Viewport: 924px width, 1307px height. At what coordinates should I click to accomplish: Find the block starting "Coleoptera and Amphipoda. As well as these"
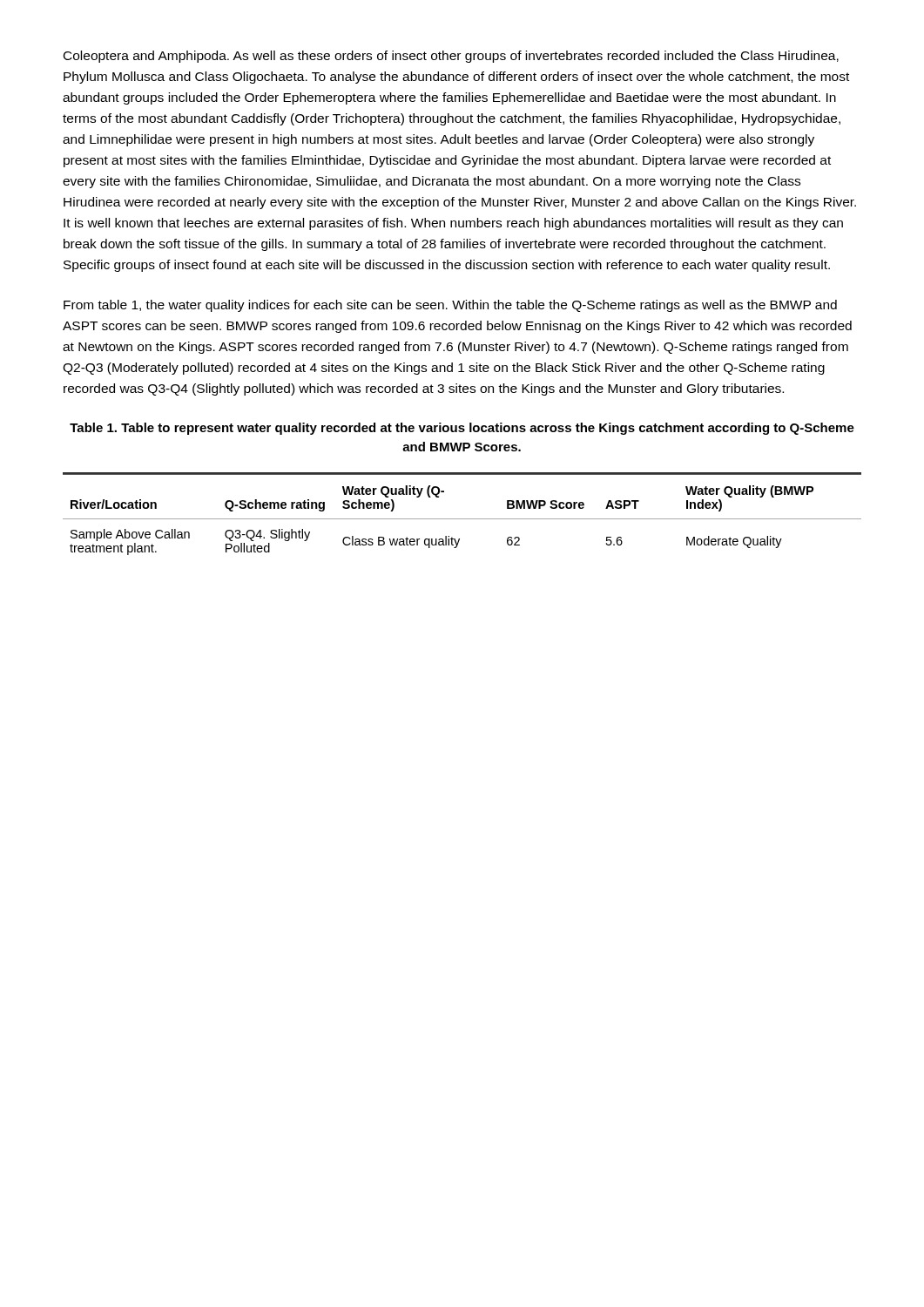460,160
